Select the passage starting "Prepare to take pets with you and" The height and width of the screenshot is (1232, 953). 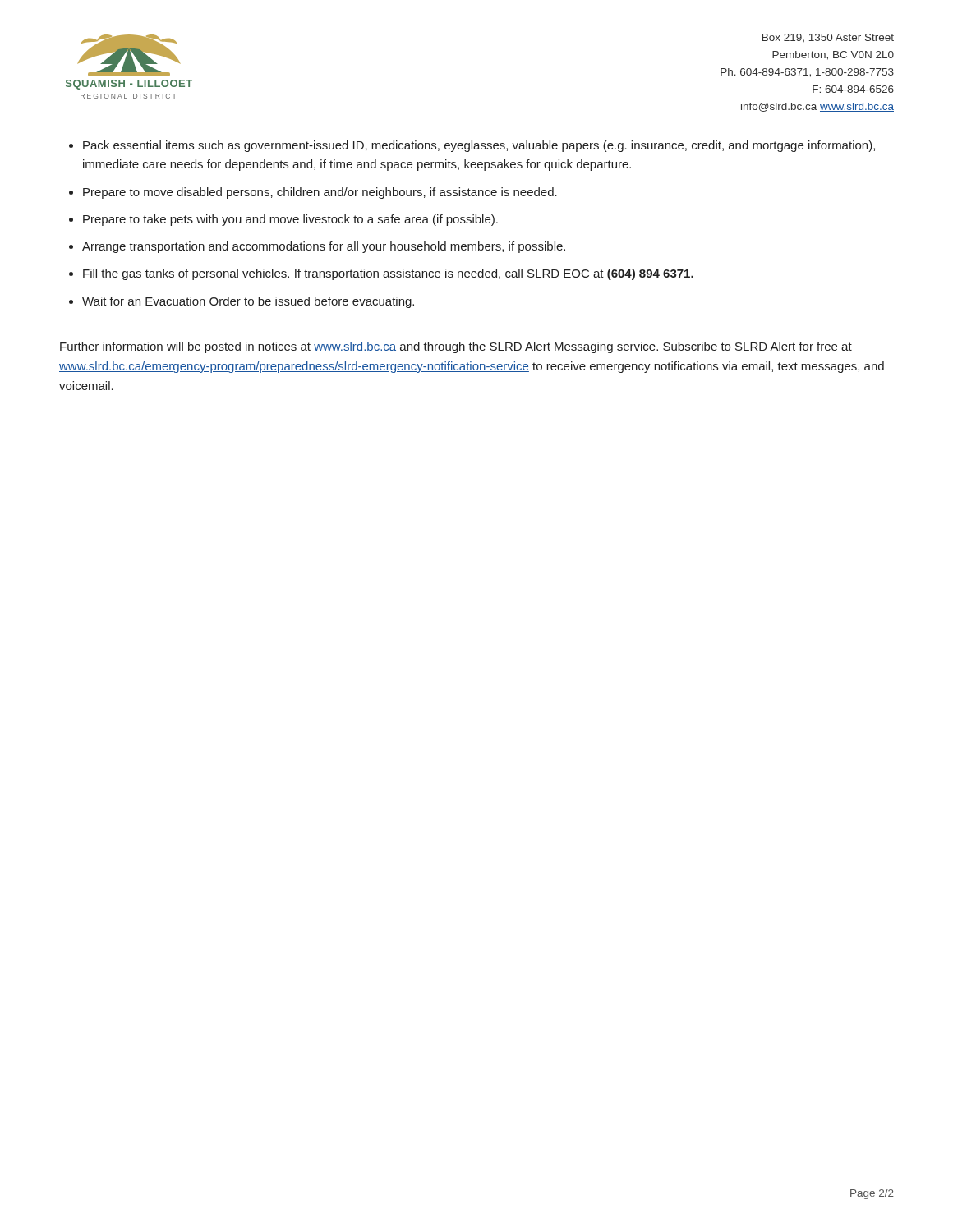tap(290, 219)
